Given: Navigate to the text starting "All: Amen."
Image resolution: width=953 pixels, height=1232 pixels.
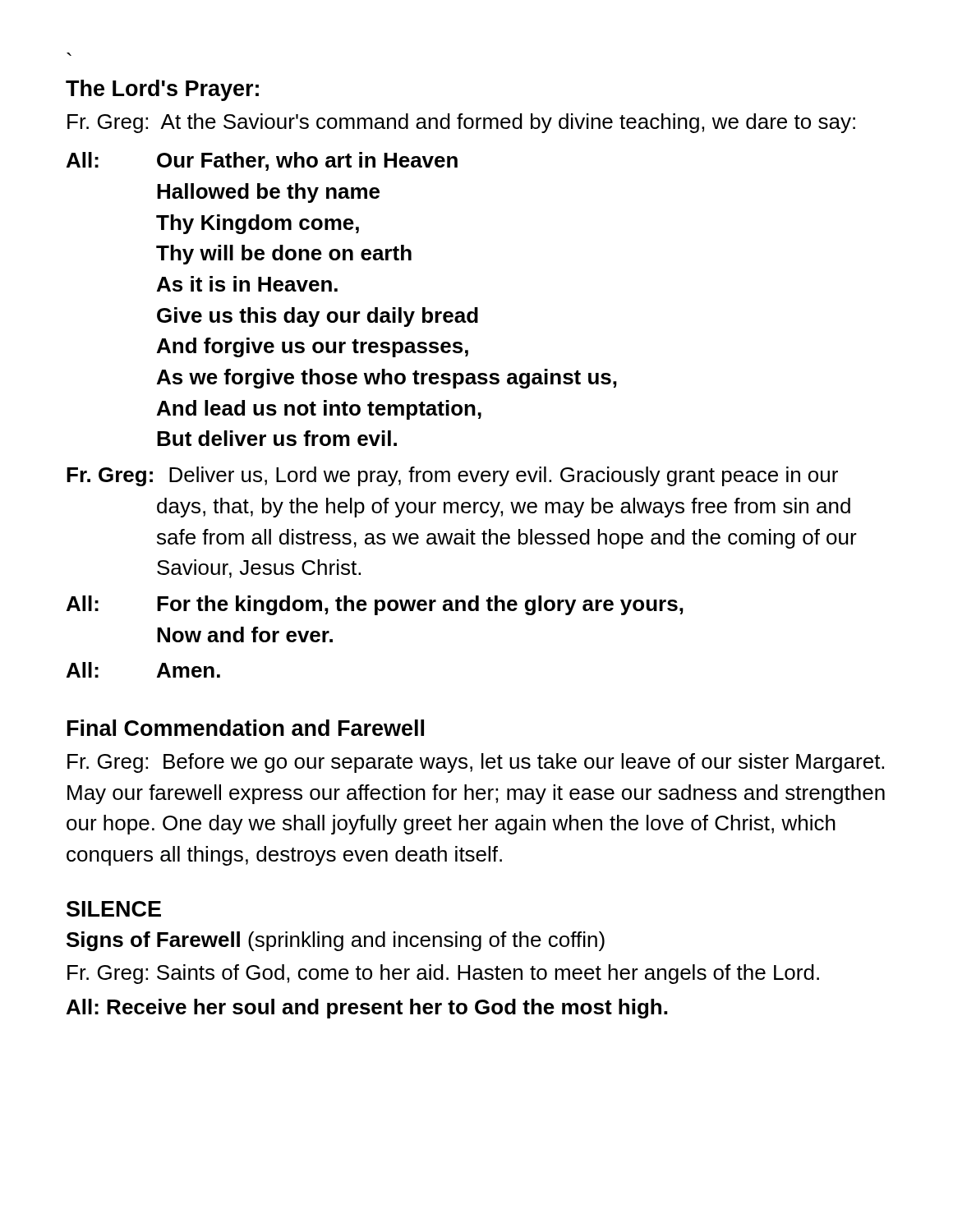Looking at the screenshot, I should click(83, 670).
